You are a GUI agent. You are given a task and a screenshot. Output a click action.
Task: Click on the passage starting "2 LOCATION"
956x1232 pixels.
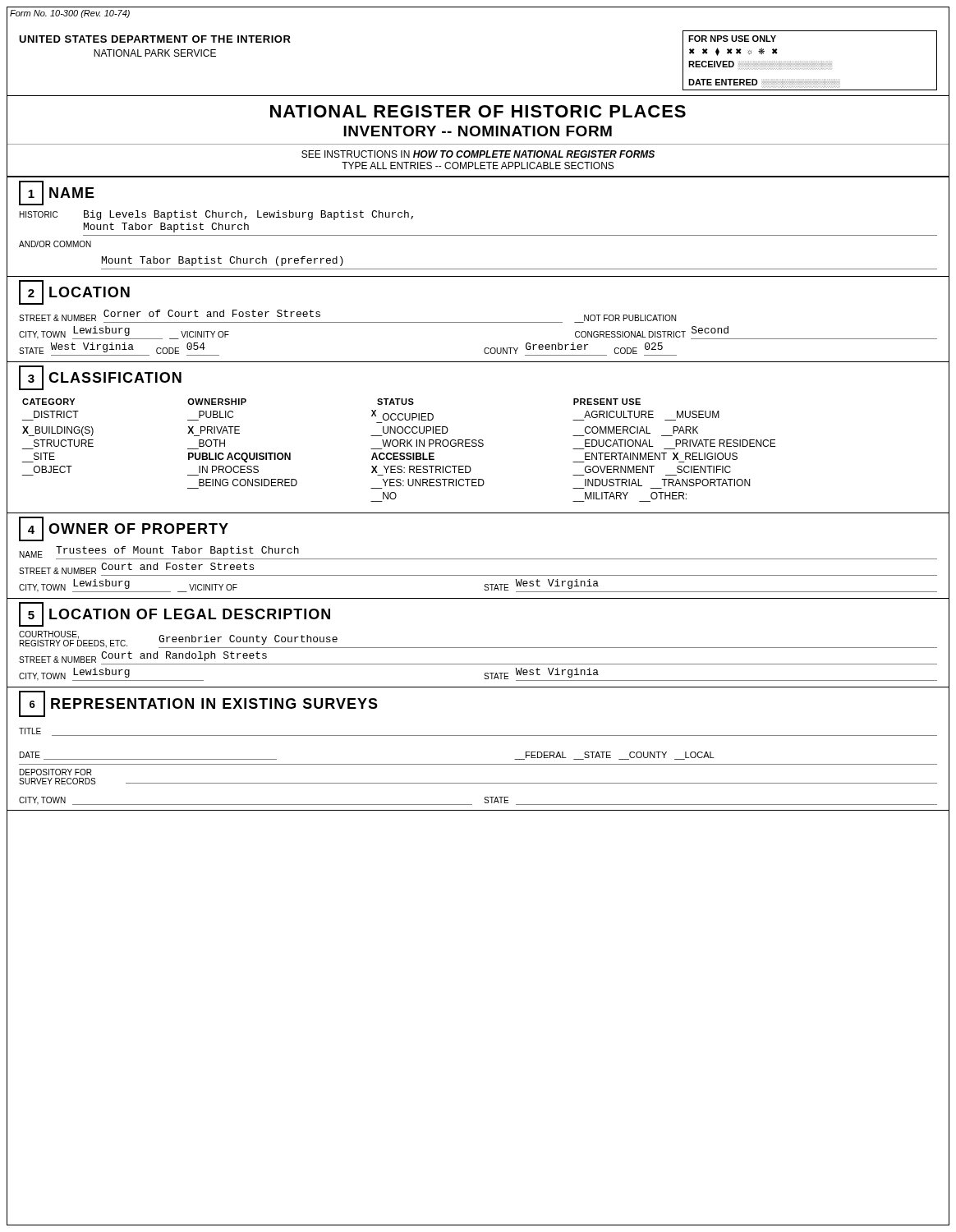pos(75,292)
